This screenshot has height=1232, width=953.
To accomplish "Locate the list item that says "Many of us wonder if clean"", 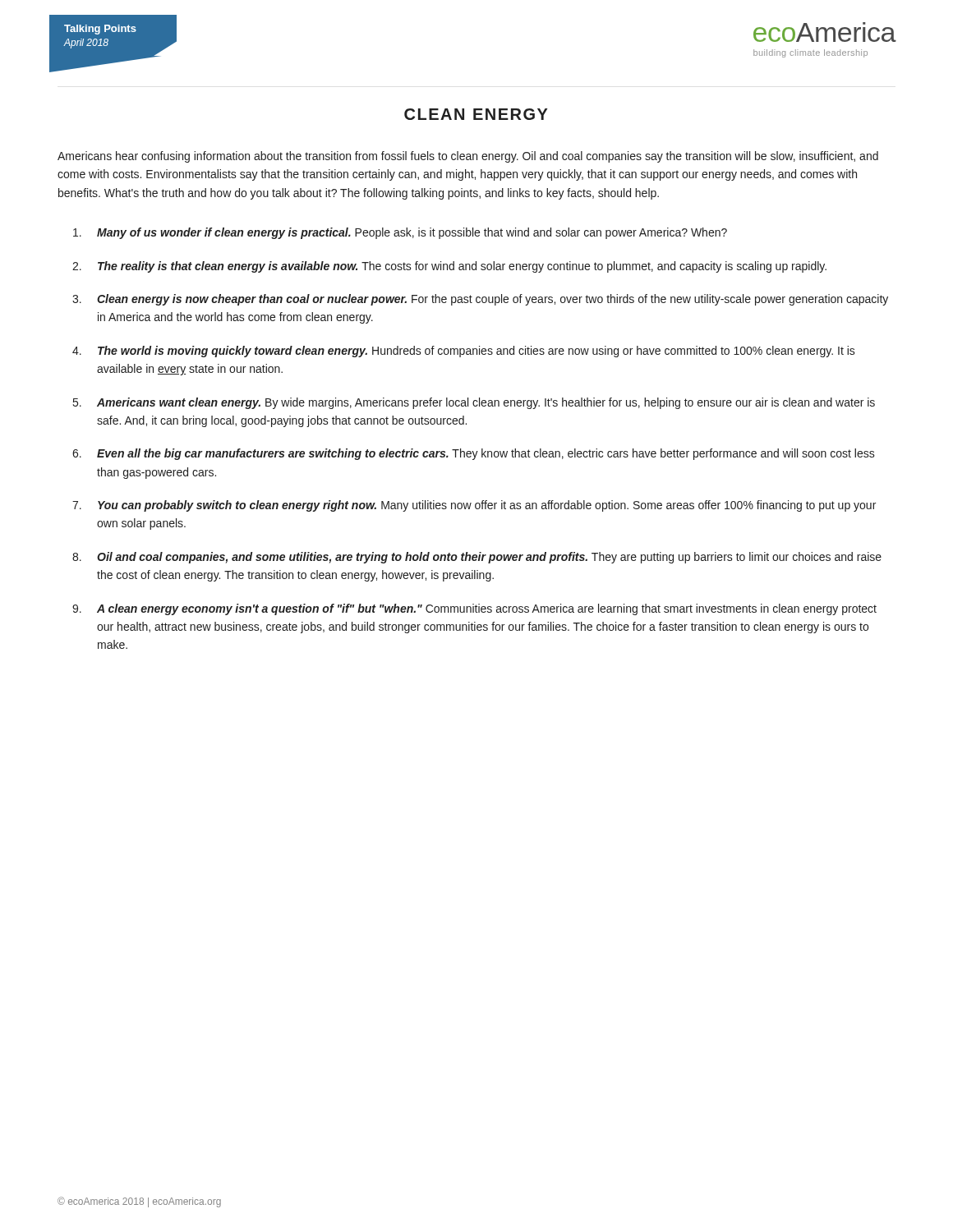I will pos(484,233).
